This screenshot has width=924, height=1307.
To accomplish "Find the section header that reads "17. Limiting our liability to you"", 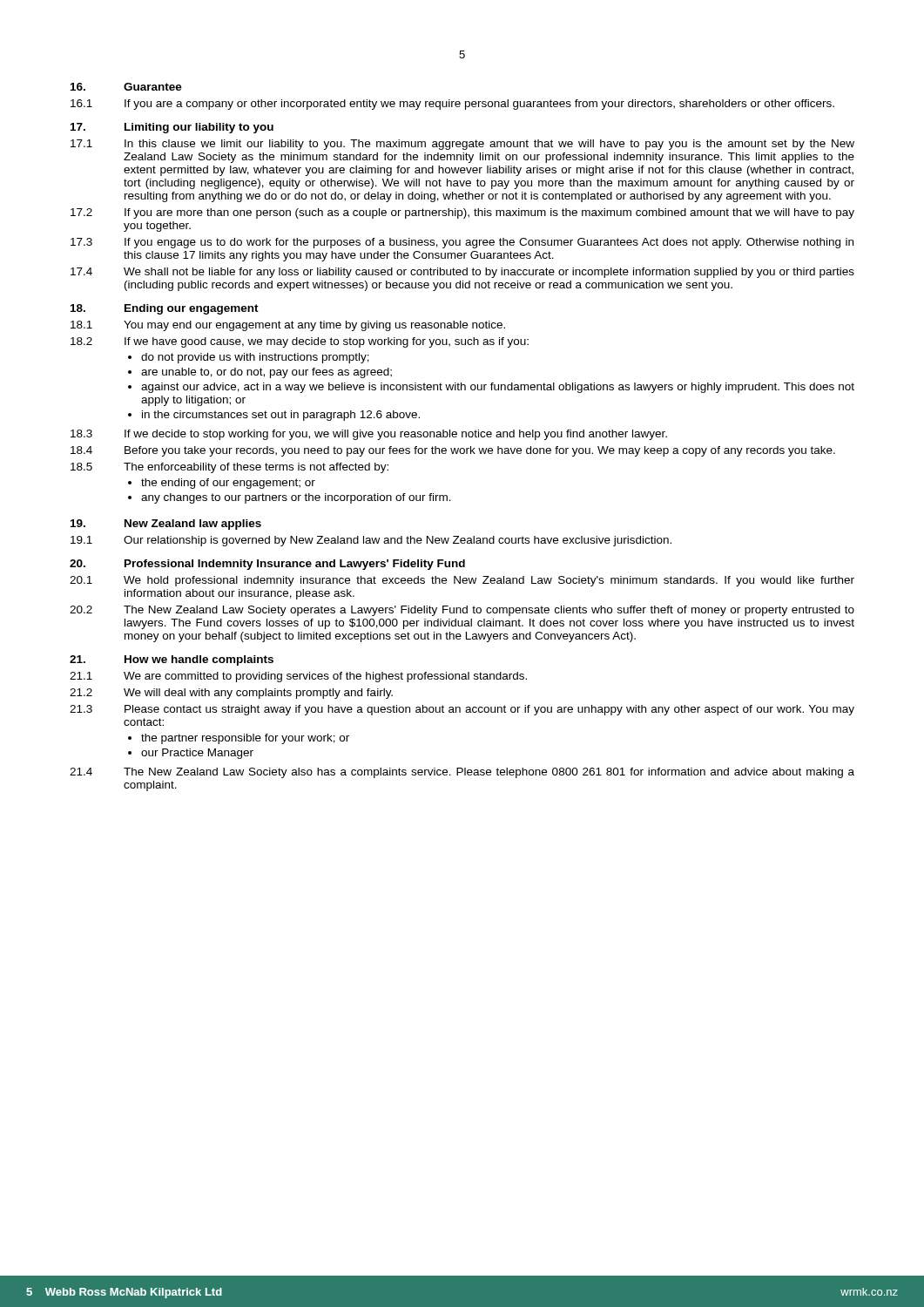I will coord(172,128).
